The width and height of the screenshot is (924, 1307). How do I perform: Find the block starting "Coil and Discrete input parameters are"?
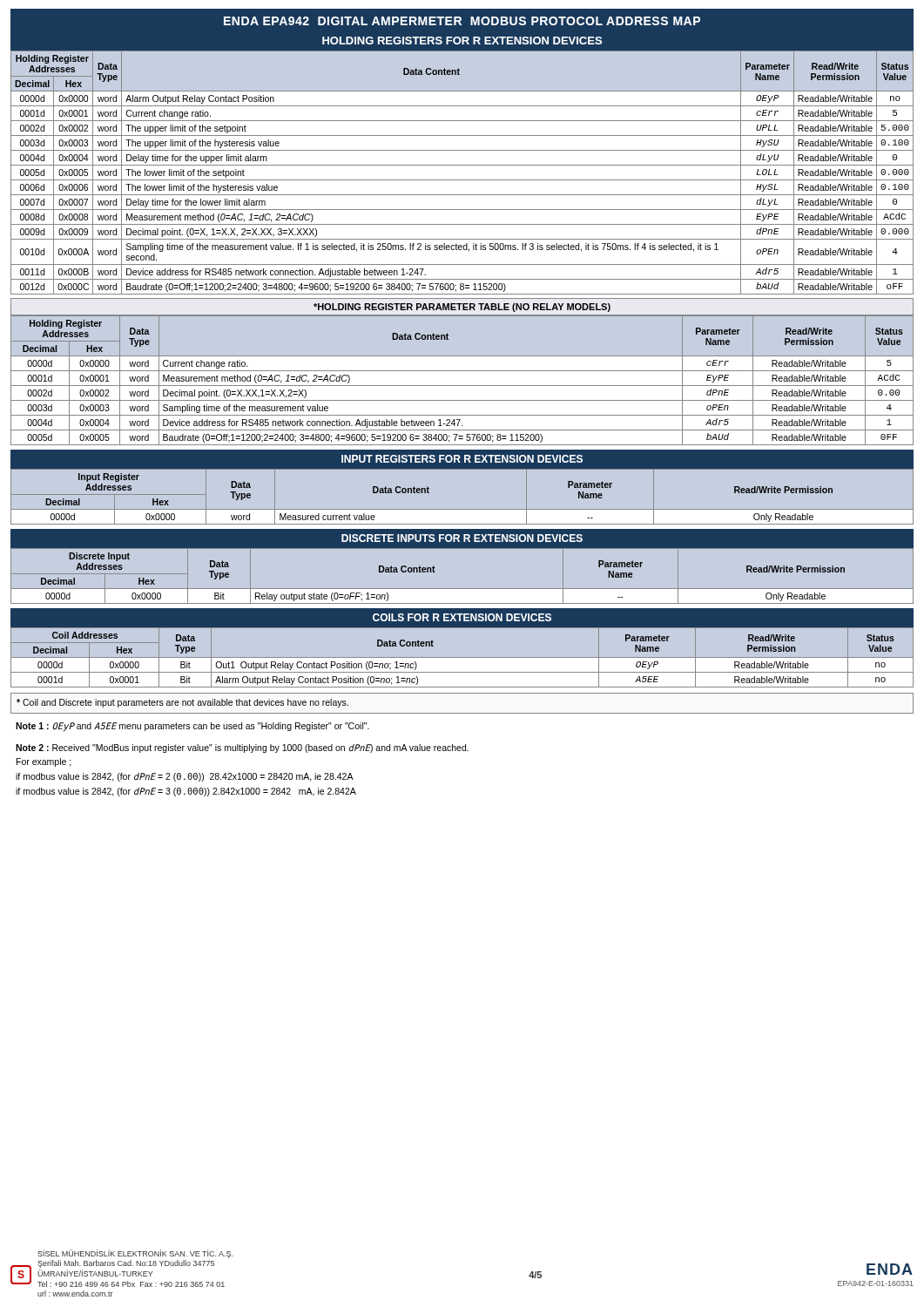(x=183, y=702)
